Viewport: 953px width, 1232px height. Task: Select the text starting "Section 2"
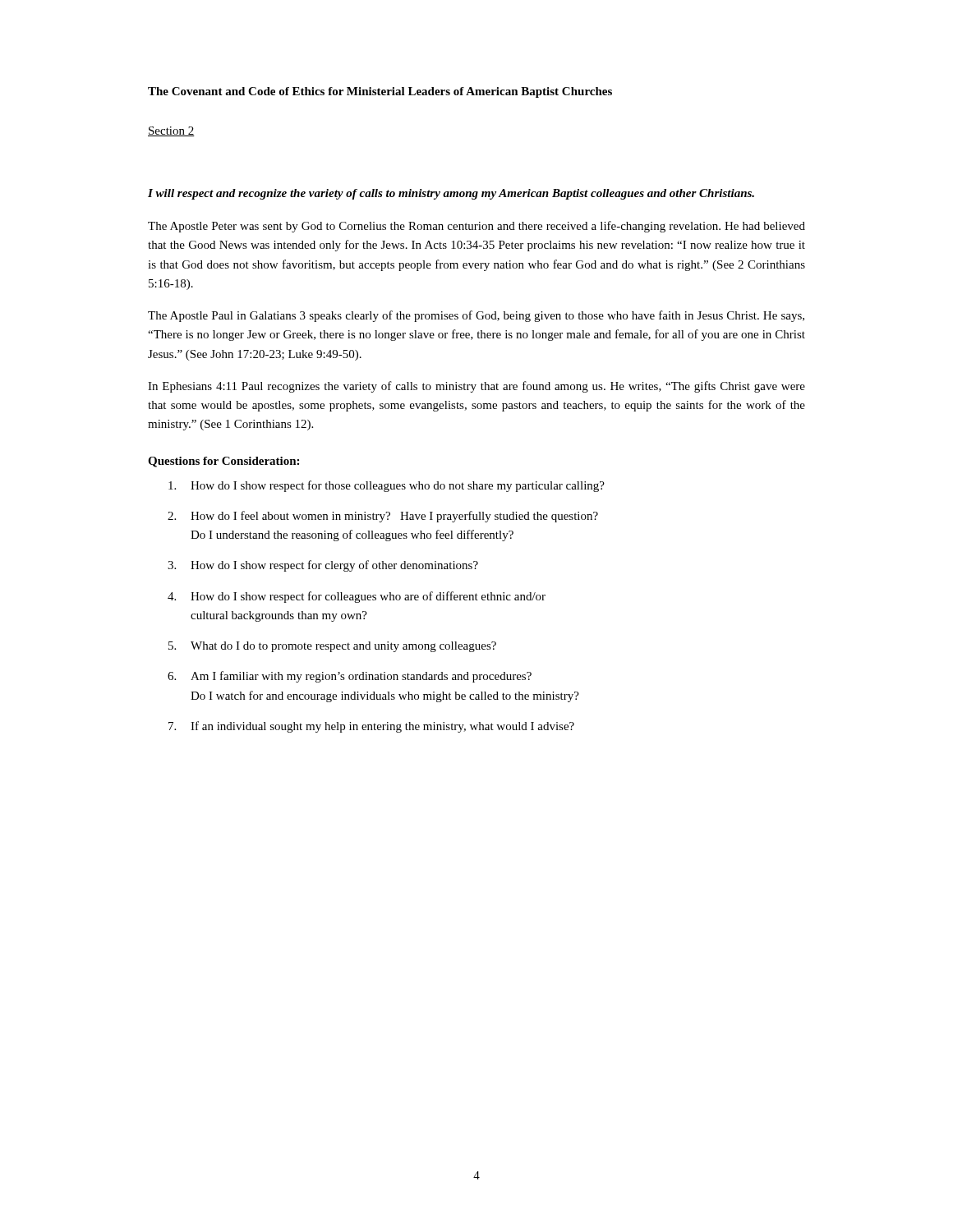click(x=171, y=131)
